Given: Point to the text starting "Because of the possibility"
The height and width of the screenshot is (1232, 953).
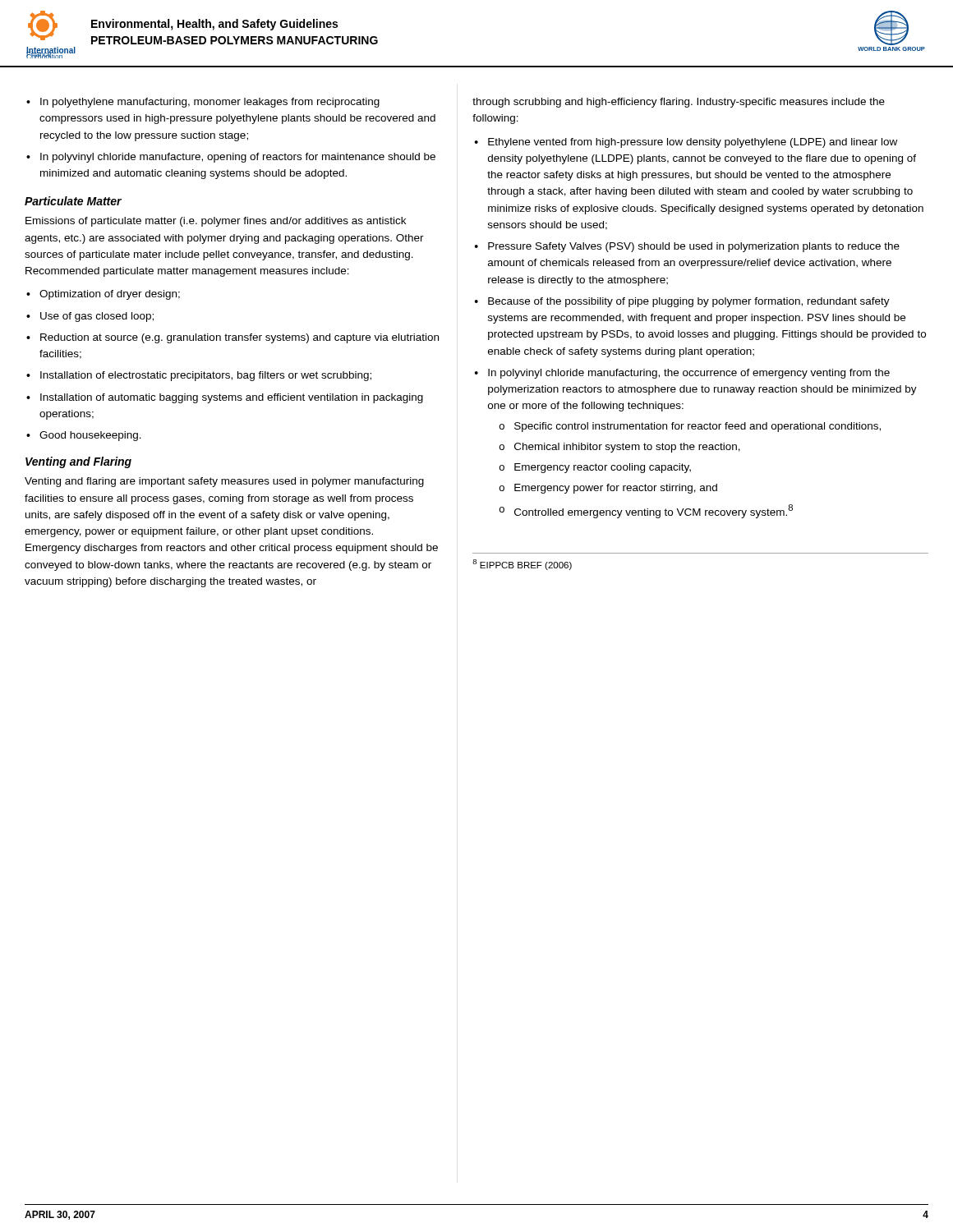Looking at the screenshot, I should pyautogui.click(x=707, y=326).
